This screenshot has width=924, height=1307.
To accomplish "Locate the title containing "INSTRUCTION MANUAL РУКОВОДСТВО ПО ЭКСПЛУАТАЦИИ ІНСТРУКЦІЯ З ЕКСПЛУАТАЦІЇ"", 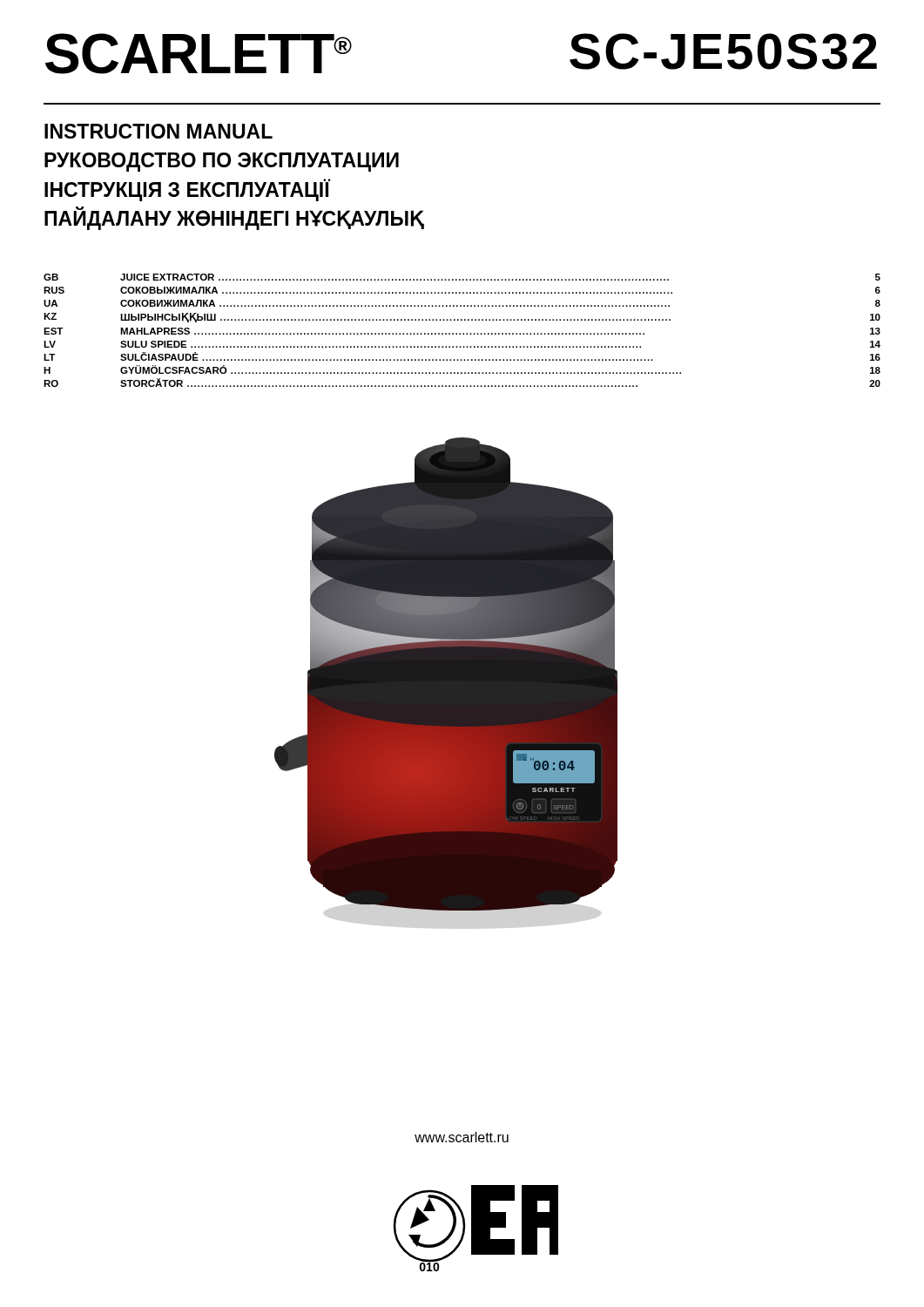I will [x=233, y=176].
